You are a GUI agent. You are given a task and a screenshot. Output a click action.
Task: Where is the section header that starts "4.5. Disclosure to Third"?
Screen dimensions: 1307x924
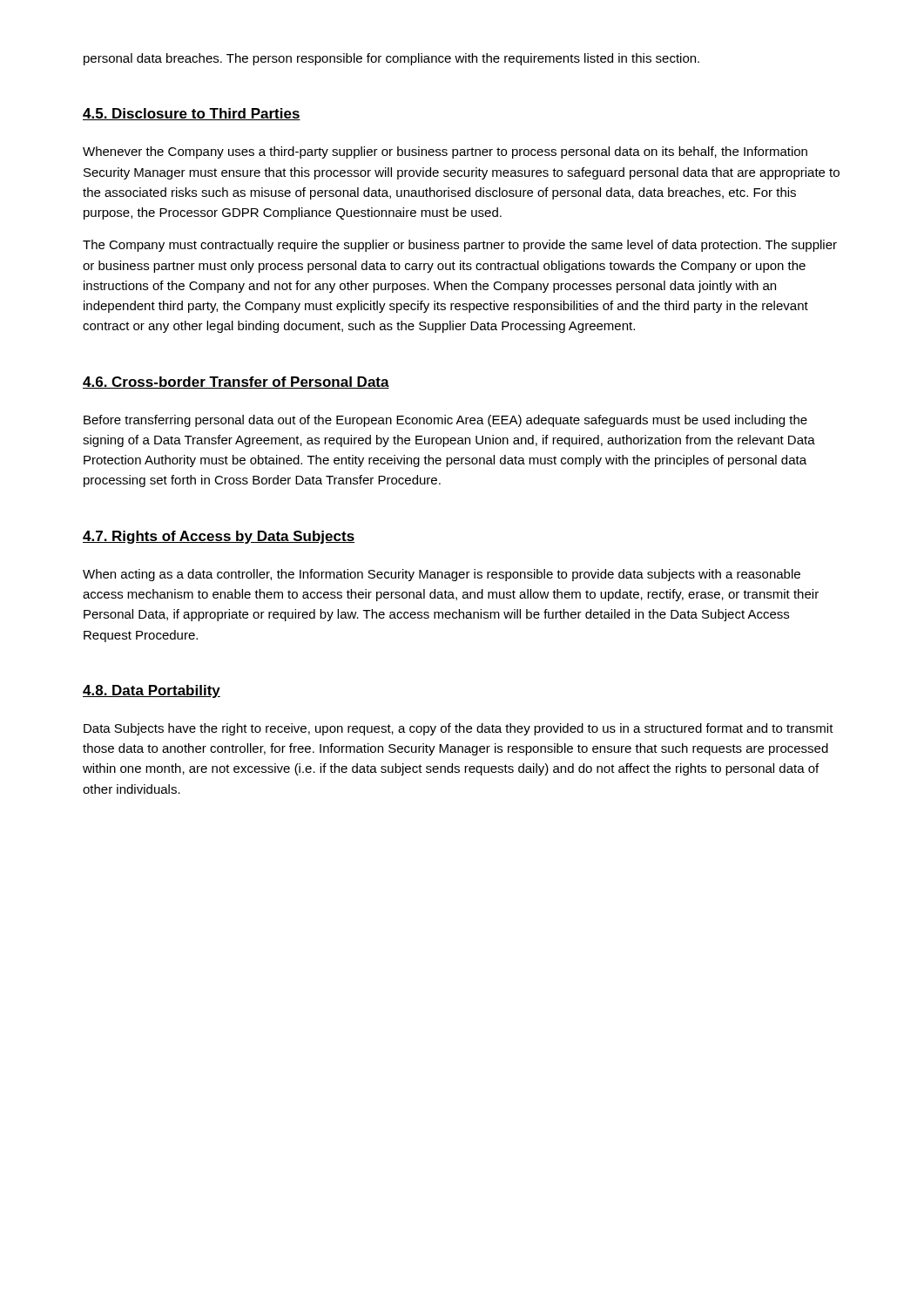(191, 114)
